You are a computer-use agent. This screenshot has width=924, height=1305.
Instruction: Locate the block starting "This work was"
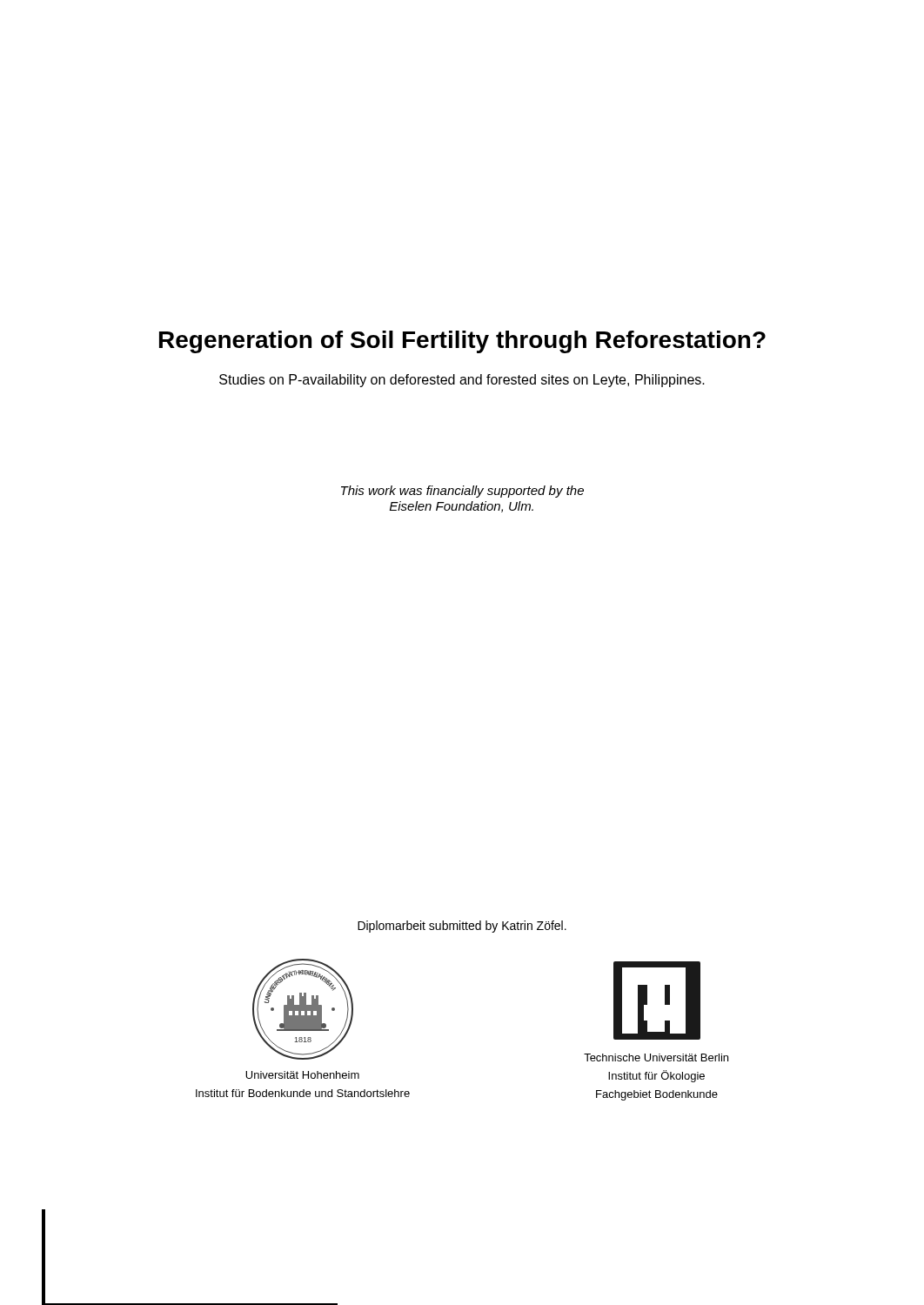tap(462, 498)
